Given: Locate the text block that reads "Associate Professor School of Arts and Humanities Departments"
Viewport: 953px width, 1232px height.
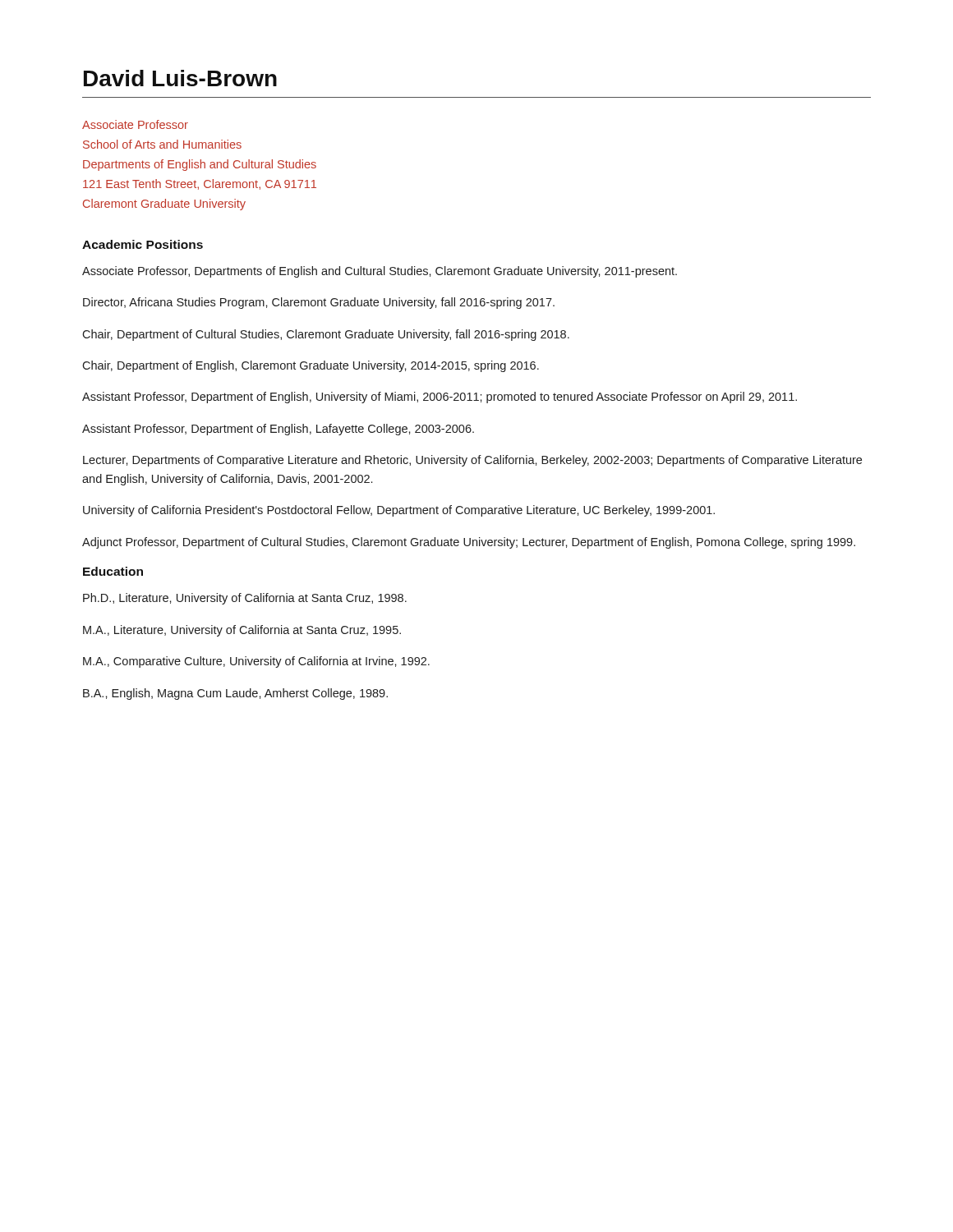Looking at the screenshot, I should click(200, 164).
